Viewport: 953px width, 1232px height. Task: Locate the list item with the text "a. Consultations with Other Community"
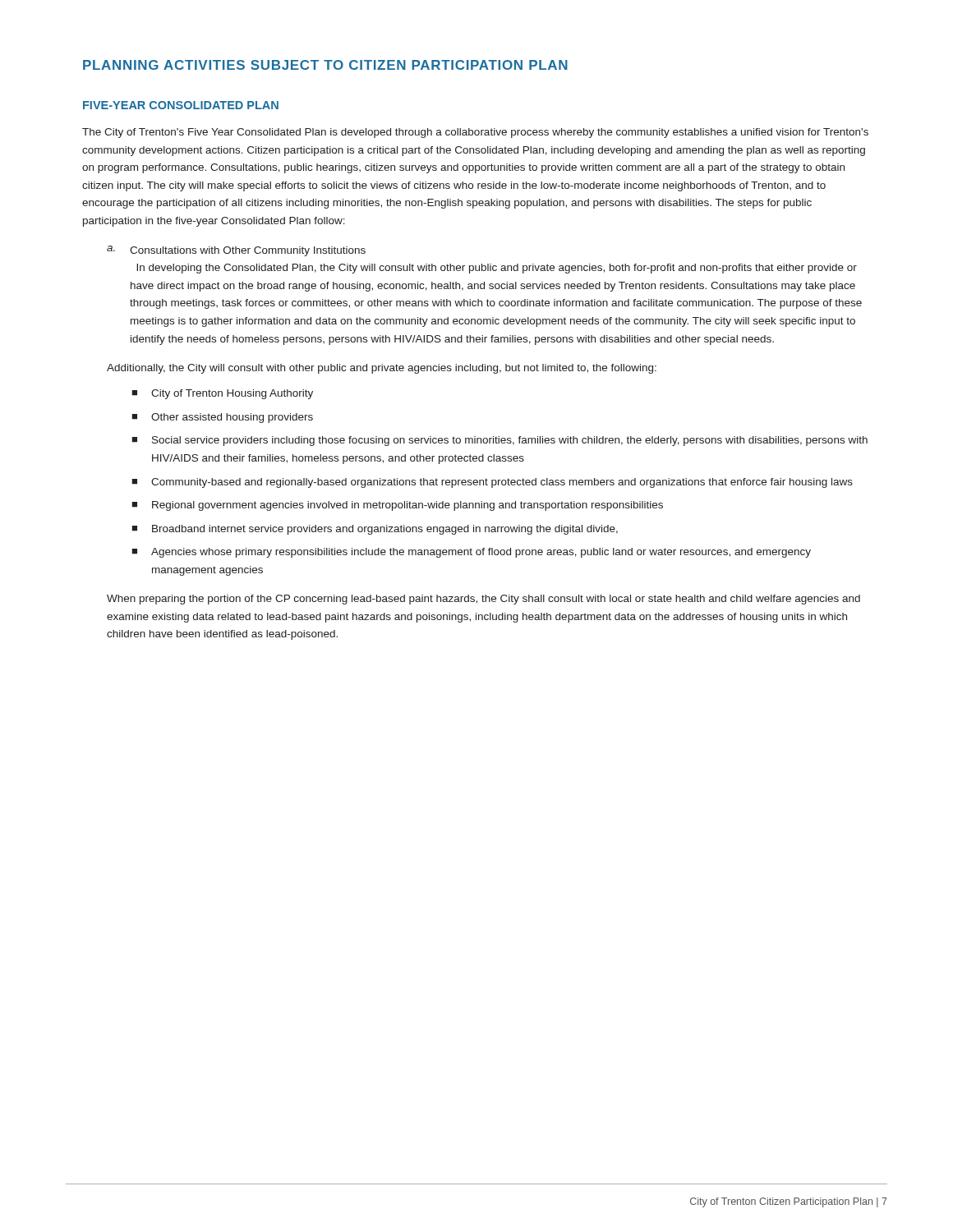click(489, 294)
